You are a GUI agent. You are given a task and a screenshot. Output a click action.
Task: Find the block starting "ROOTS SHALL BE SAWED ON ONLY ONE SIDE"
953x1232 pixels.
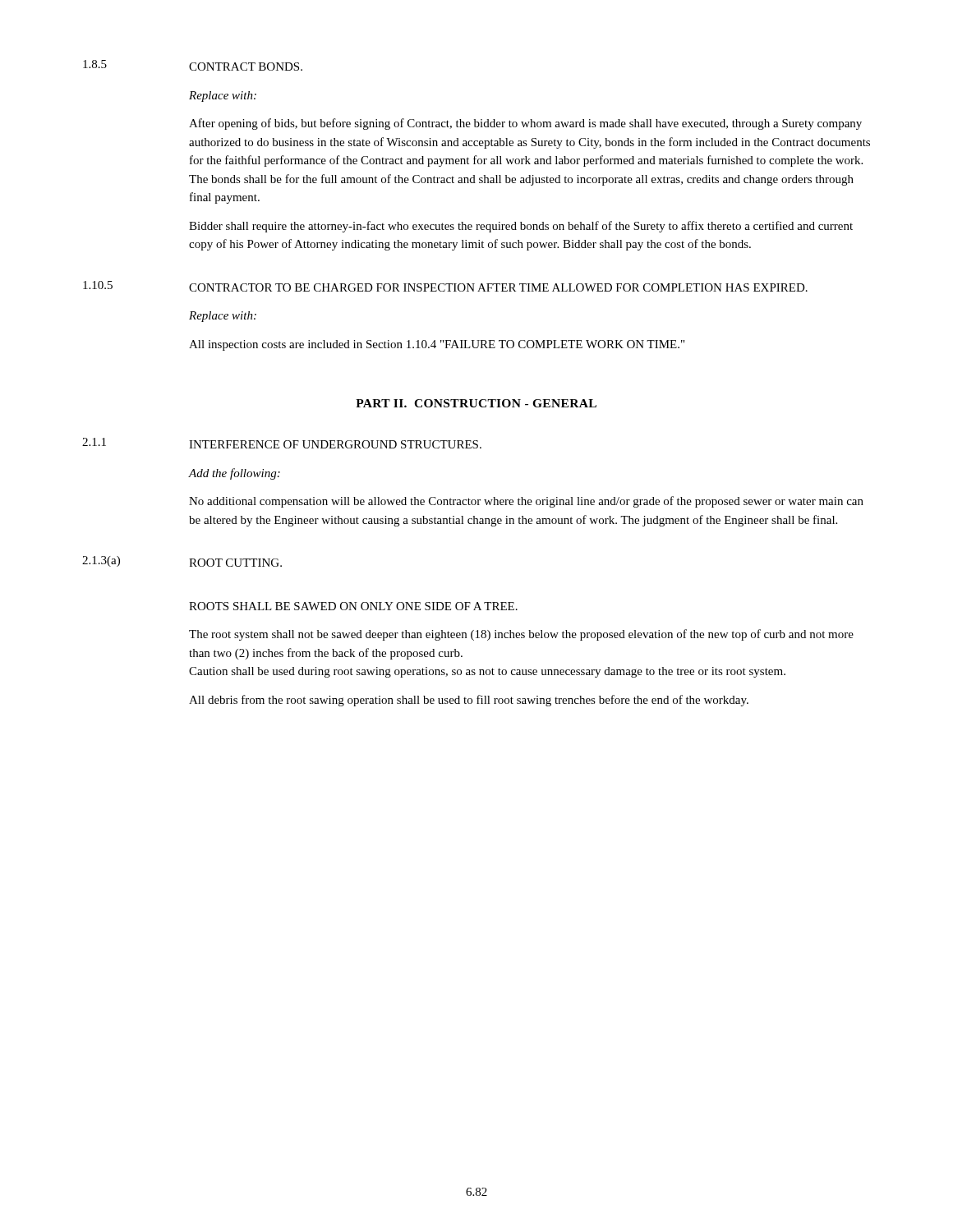click(353, 606)
